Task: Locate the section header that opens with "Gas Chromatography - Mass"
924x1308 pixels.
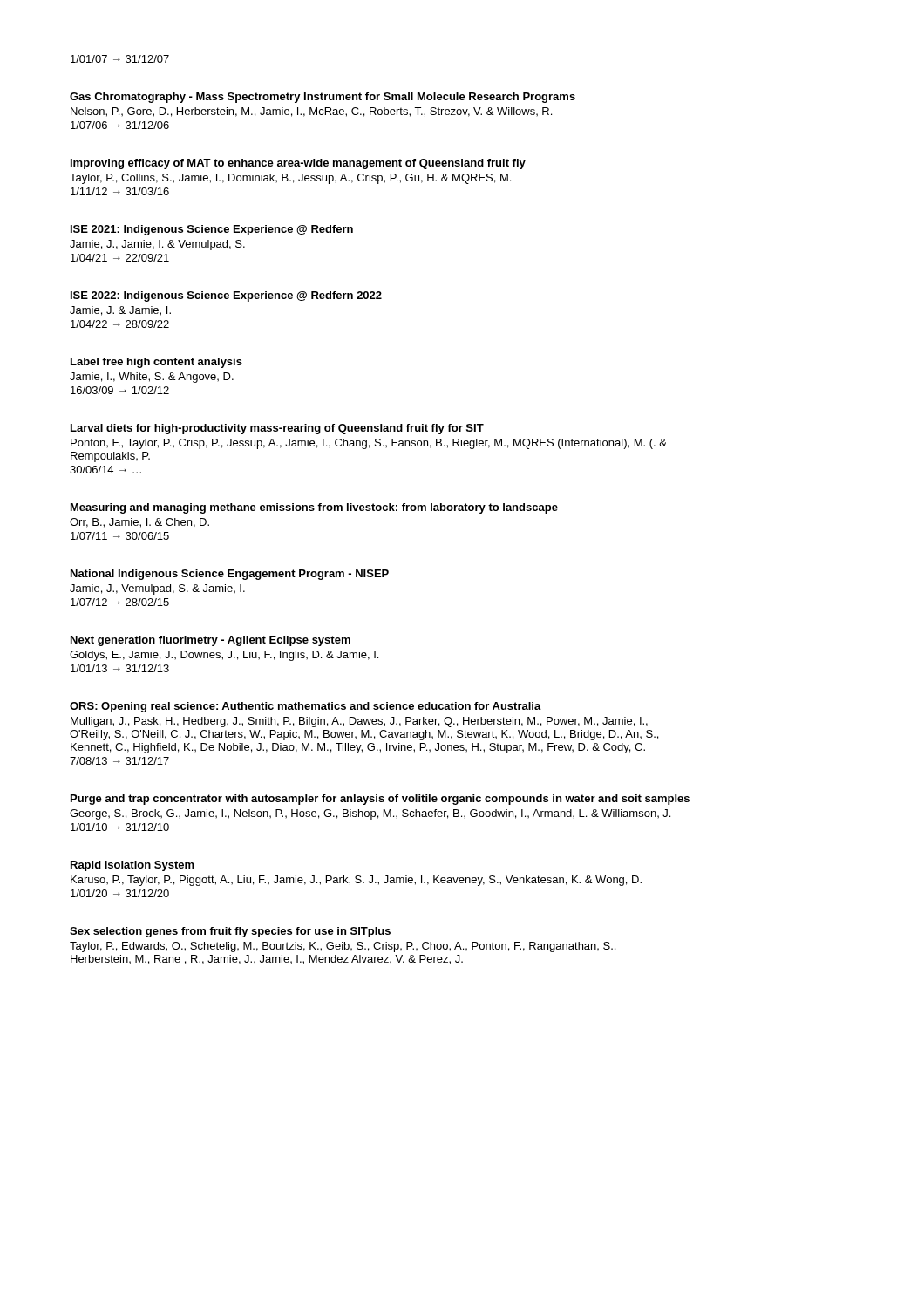Action: point(462,111)
